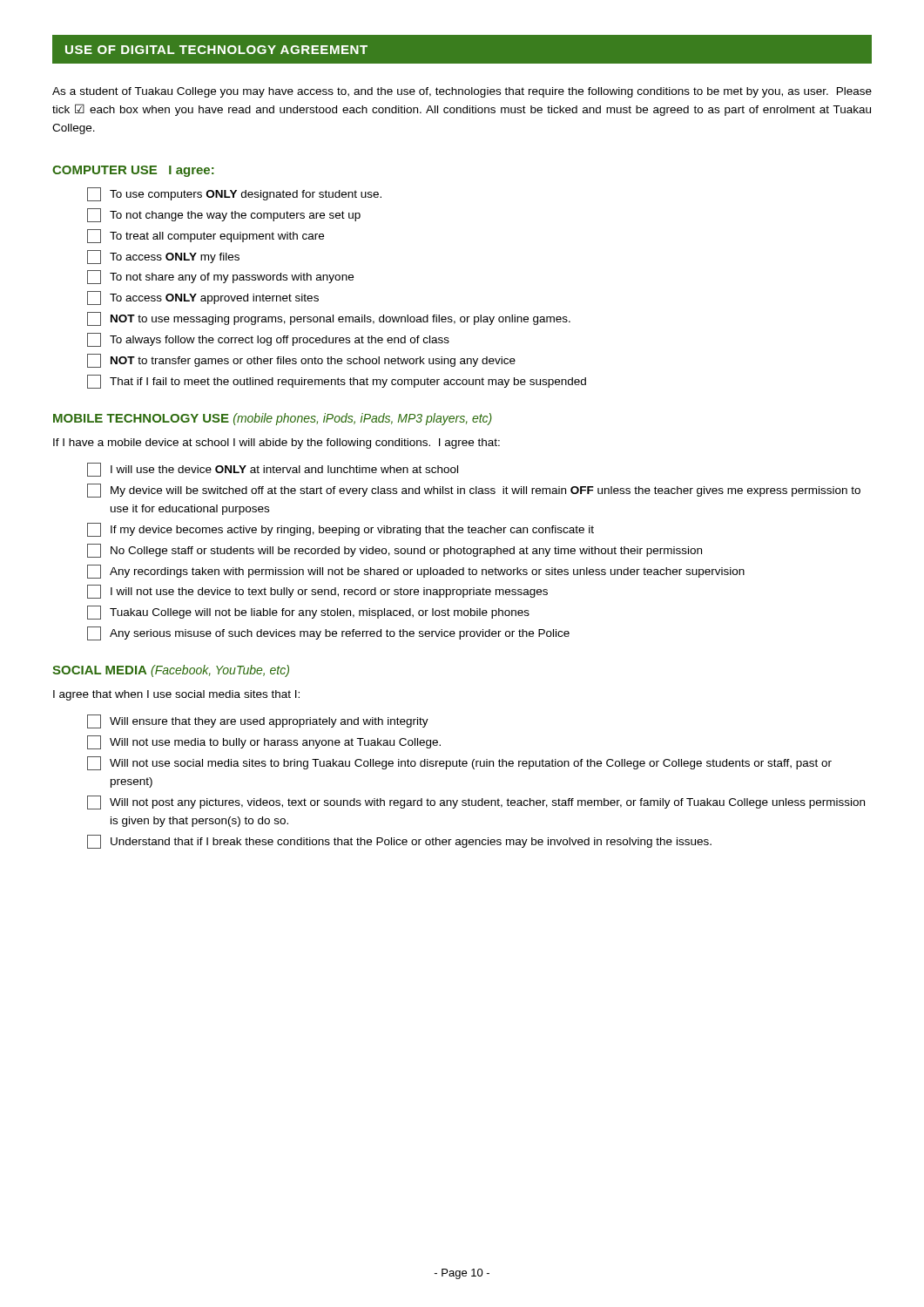Point to the element starting "I will not use the"
Image resolution: width=924 pixels, height=1307 pixels.
click(x=479, y=592)
